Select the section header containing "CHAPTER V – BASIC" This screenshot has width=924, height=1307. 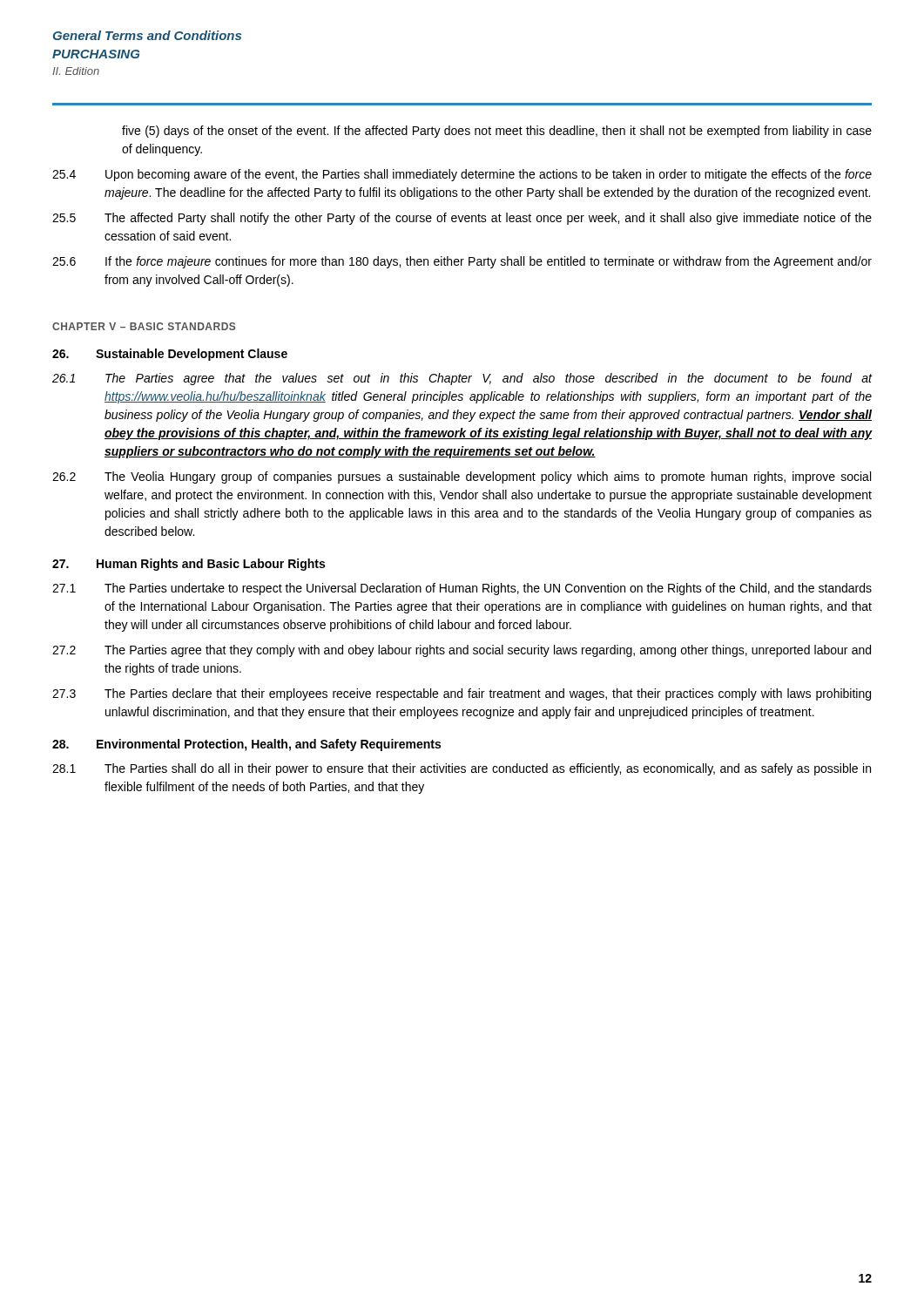tap(144, 327)
